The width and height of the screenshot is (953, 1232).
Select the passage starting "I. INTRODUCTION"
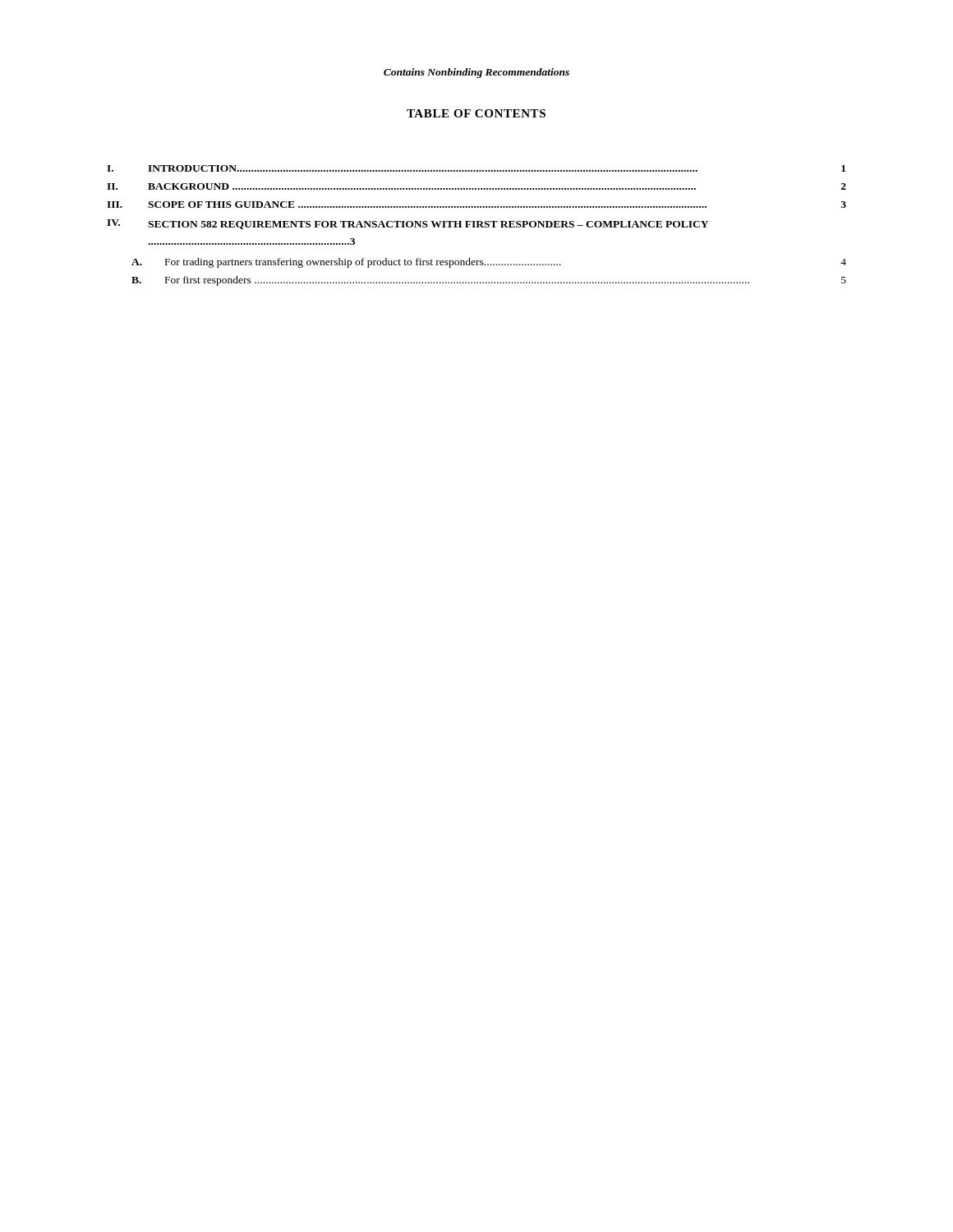[476, 168]
